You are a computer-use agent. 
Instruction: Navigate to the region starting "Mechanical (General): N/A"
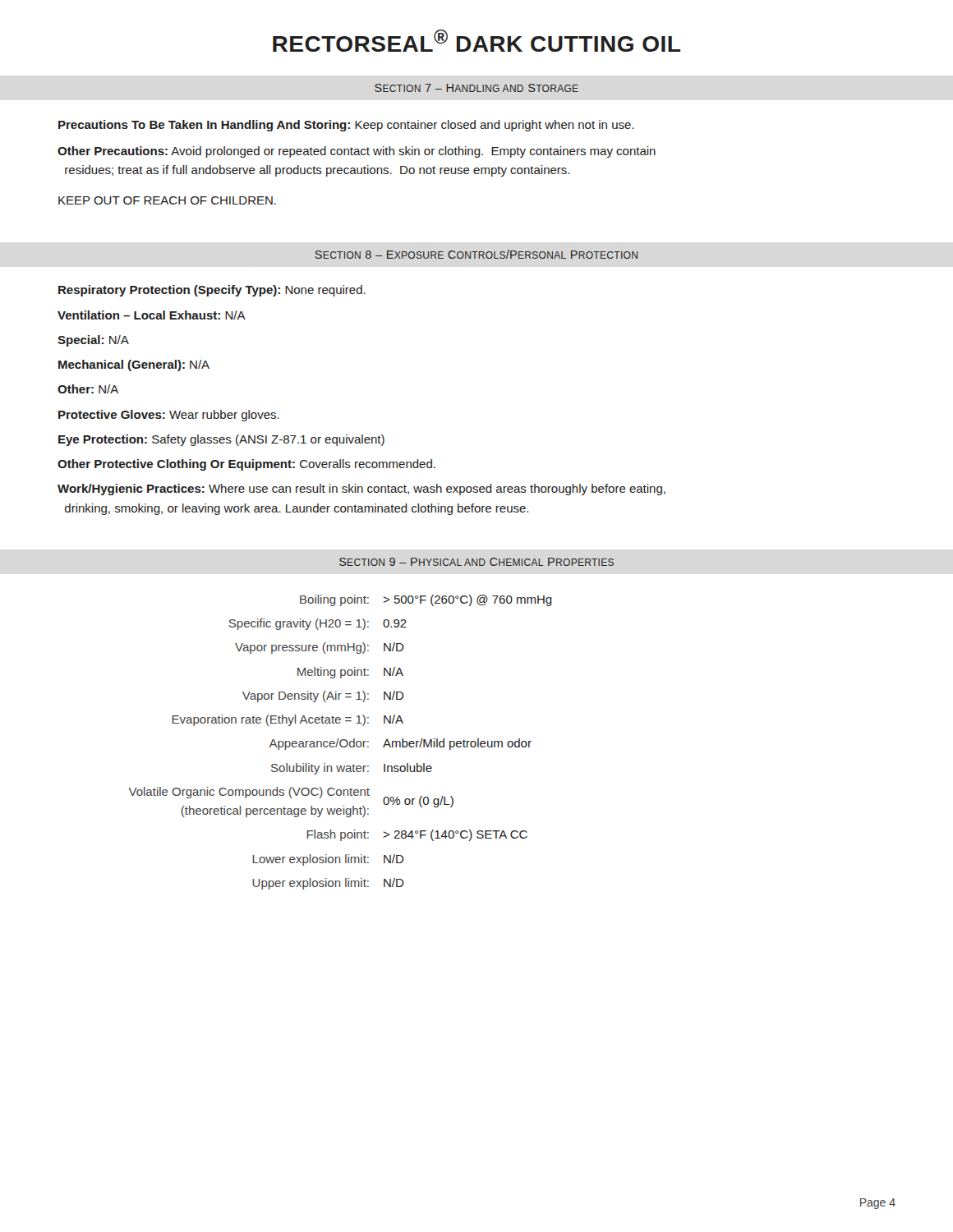pyautogui.click(x=134, y=364)
